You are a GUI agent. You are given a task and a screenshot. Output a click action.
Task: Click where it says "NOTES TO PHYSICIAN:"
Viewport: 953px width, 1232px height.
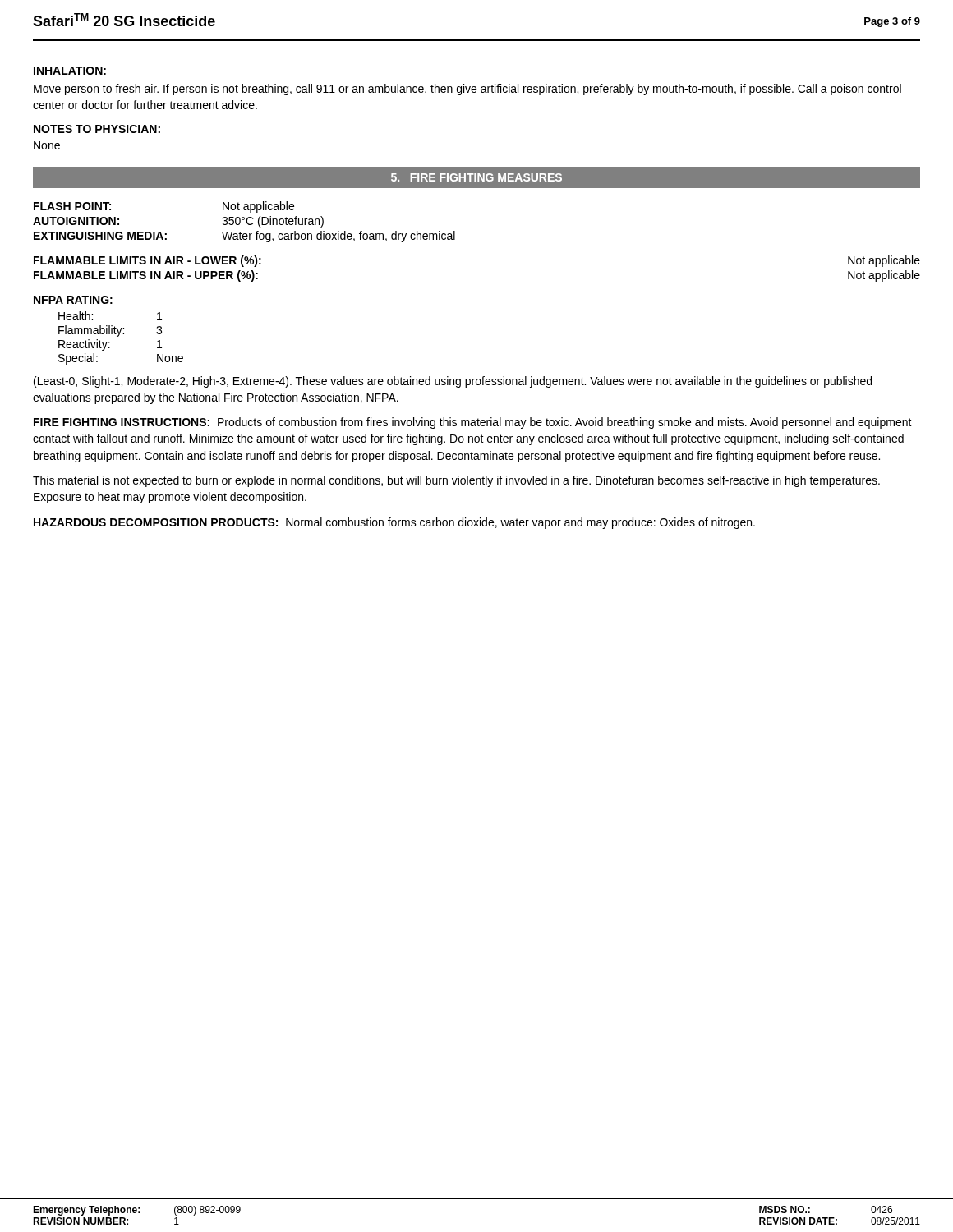point(97,129)
